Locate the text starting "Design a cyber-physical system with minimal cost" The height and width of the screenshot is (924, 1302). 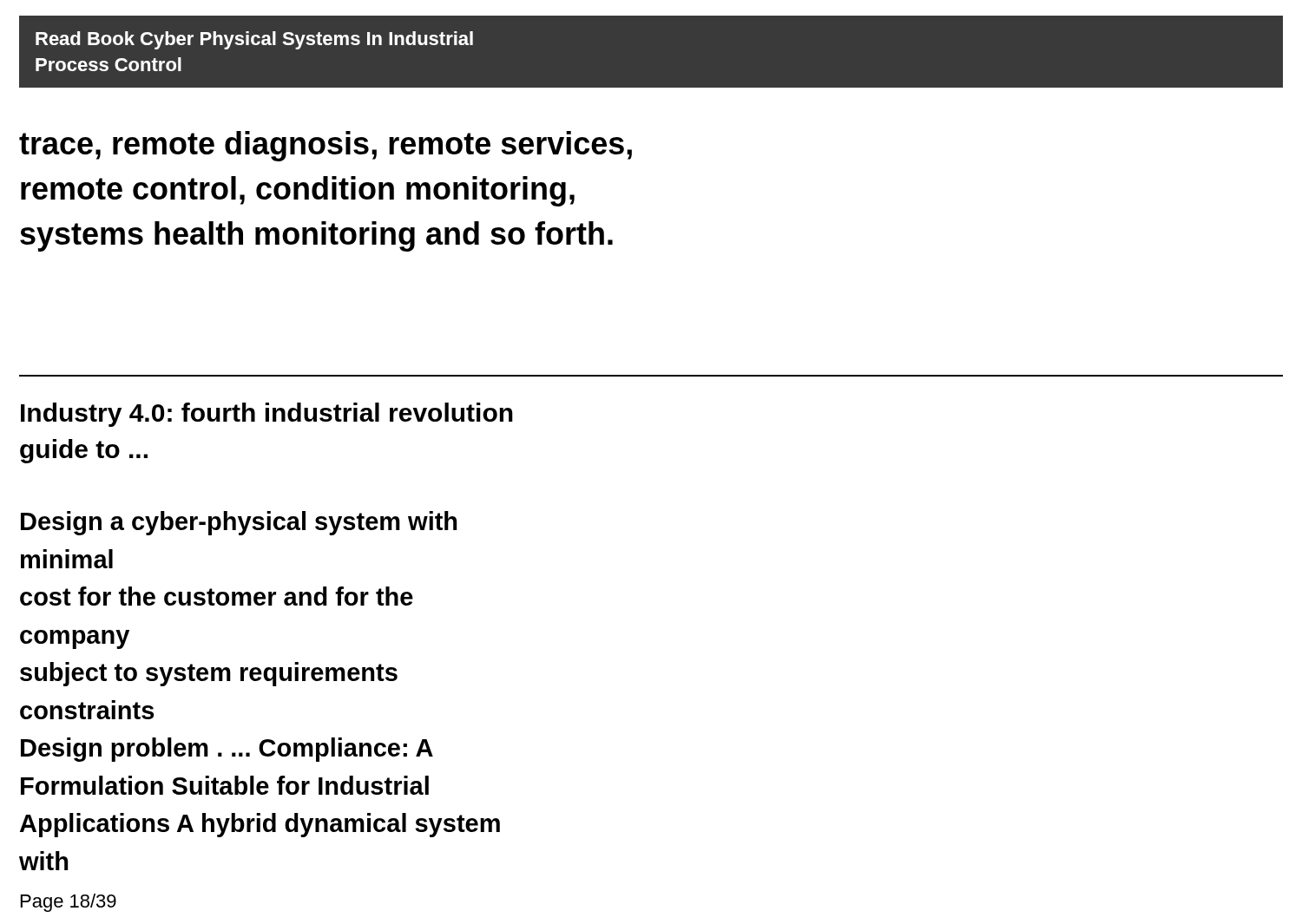239,523
